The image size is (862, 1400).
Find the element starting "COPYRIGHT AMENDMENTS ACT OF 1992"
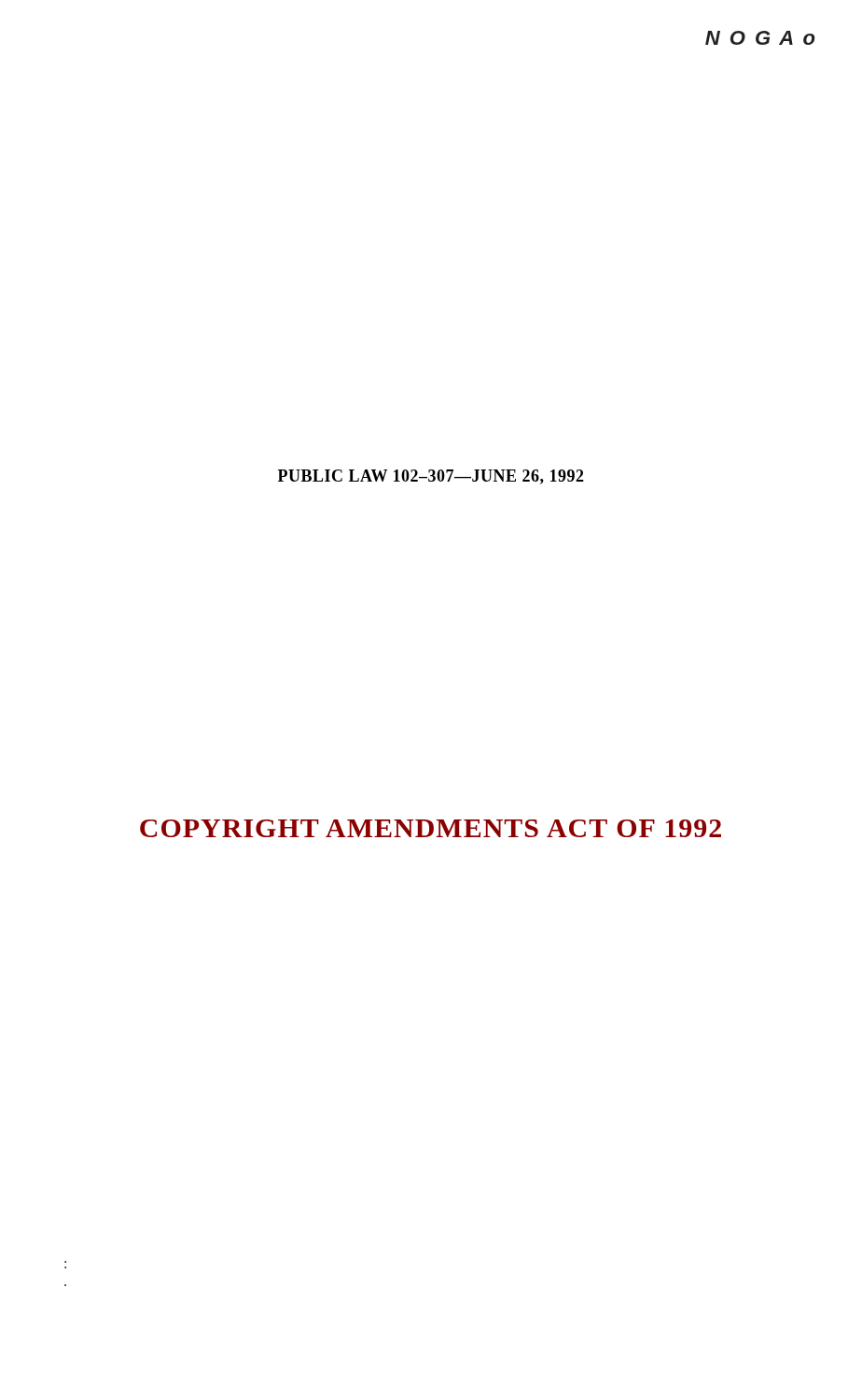coord(431,827)
